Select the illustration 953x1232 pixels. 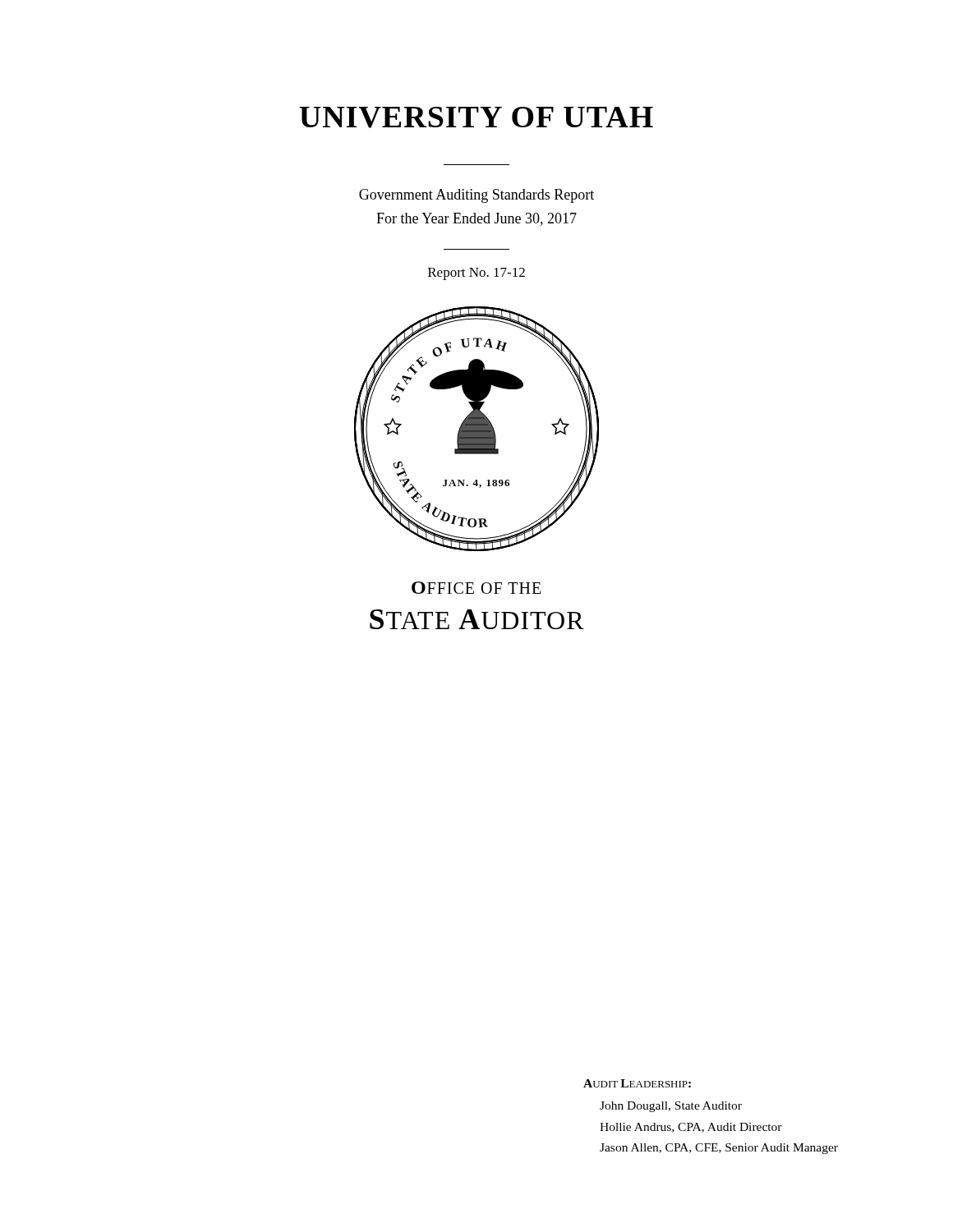click(x=476, y=428)
